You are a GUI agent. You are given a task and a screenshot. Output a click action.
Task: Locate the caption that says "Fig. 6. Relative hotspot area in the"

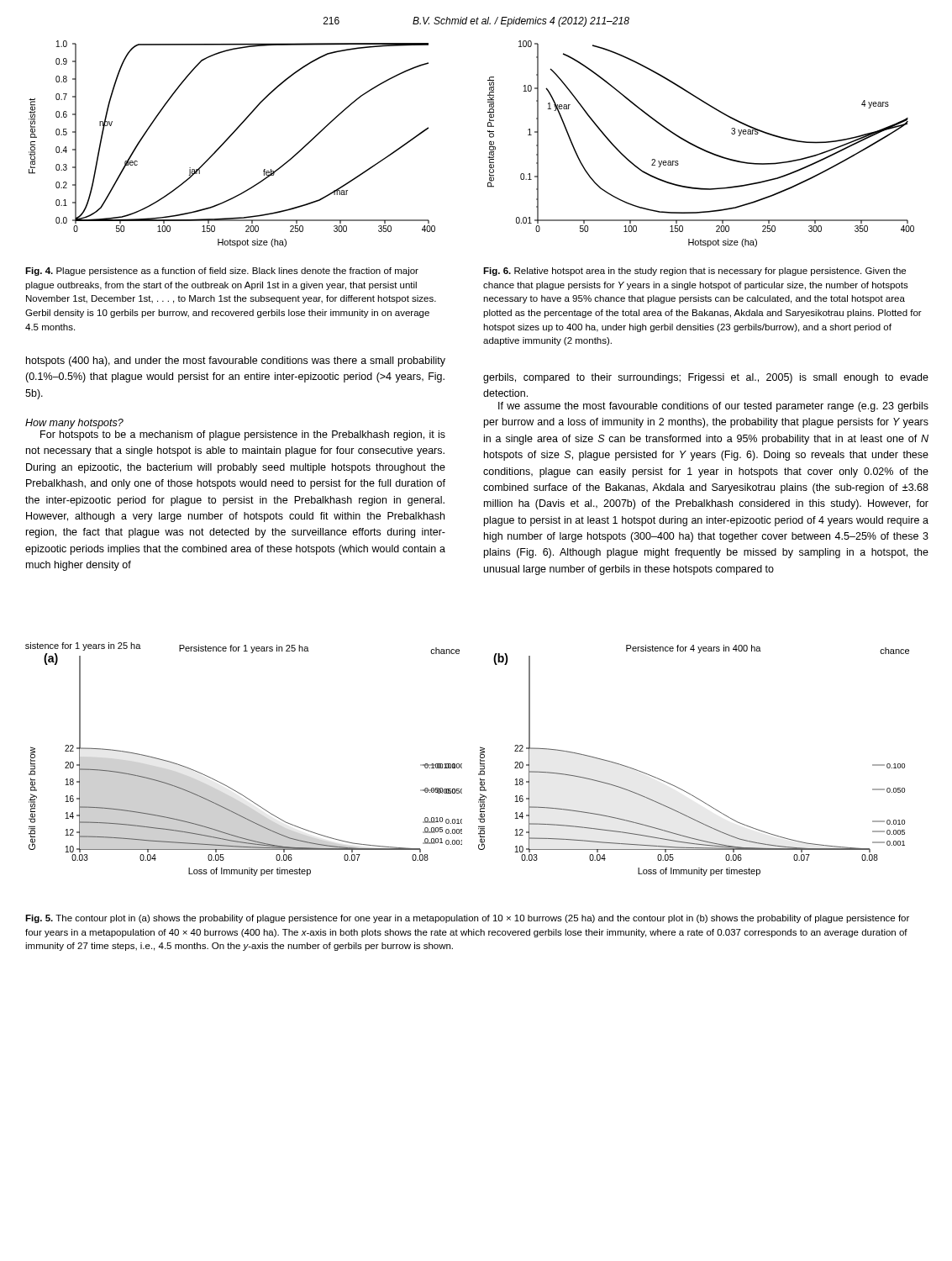pyautogui.click(x=702, y=306)
